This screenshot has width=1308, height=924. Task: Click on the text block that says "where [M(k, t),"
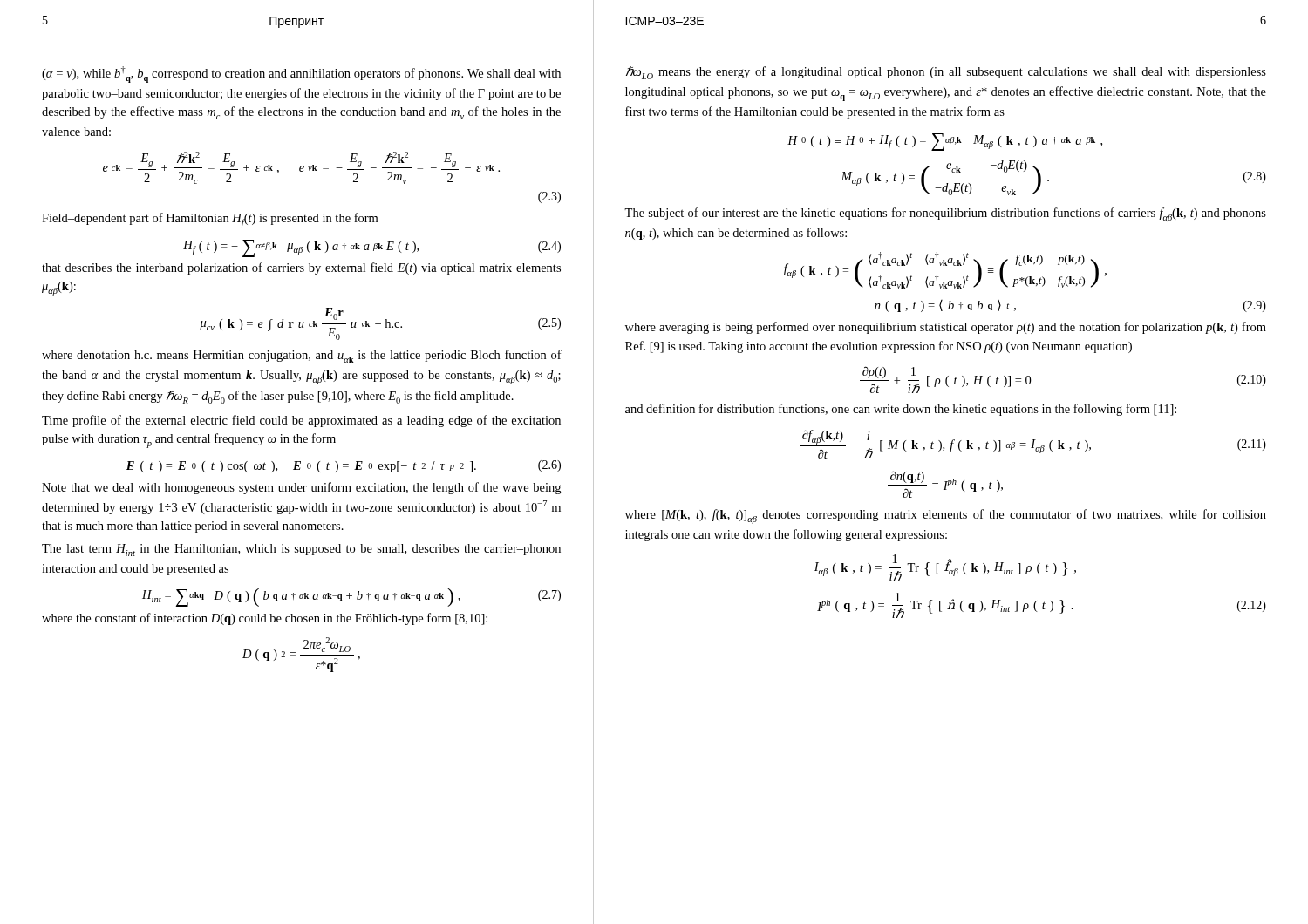[945, 524]
